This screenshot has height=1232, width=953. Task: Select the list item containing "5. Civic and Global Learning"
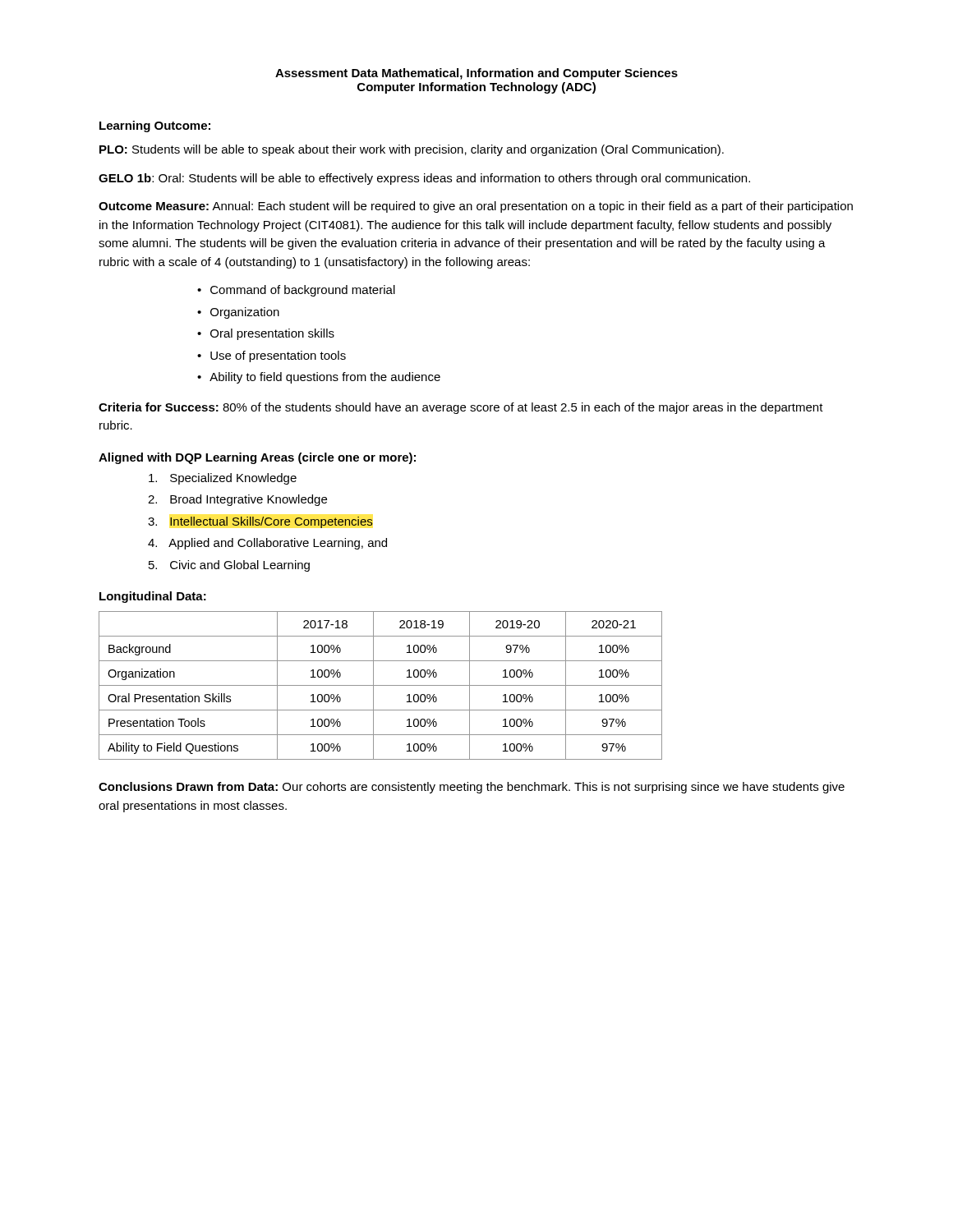[x=229, y=565]
